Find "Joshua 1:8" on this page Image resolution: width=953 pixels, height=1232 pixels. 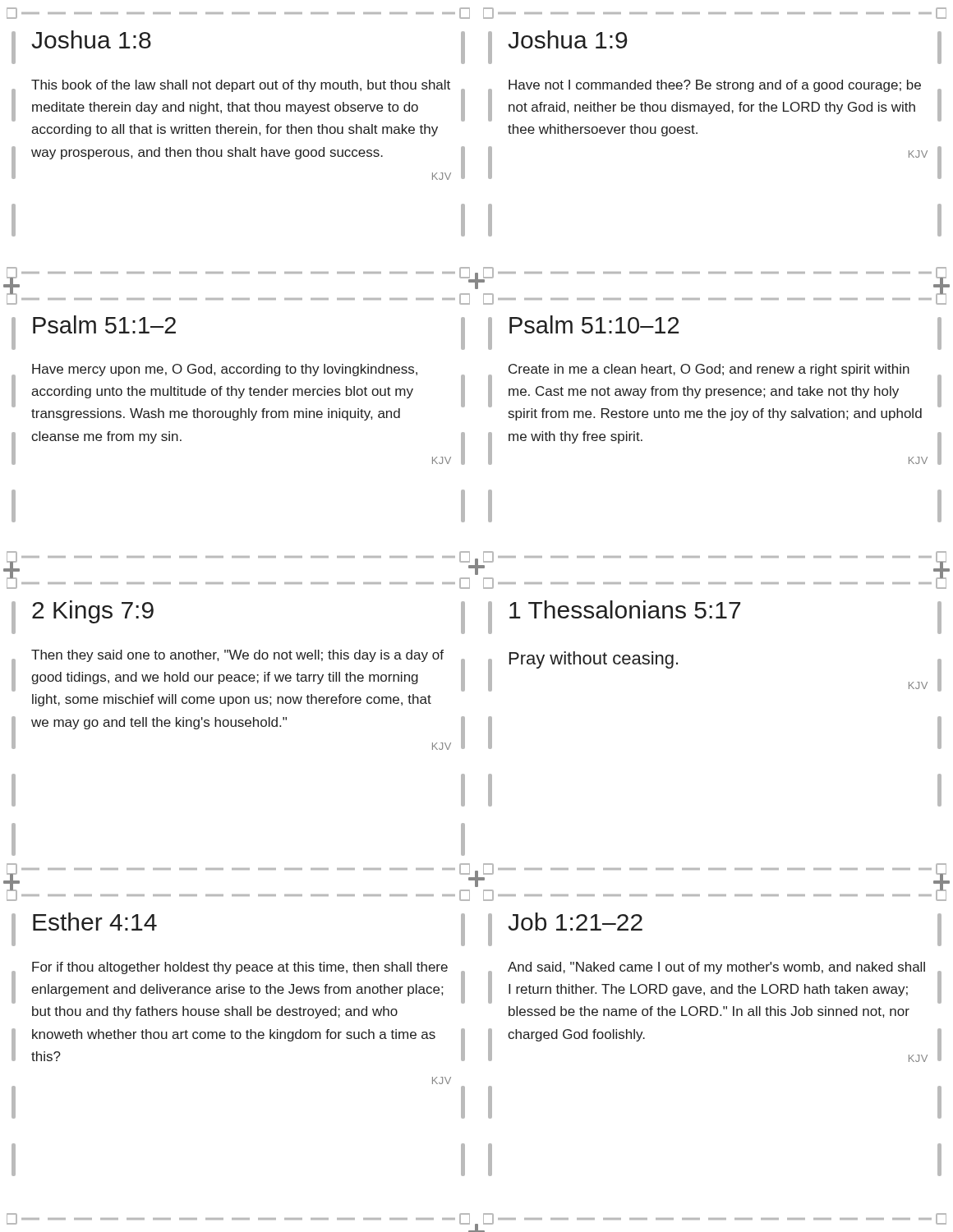coord(92,40)
